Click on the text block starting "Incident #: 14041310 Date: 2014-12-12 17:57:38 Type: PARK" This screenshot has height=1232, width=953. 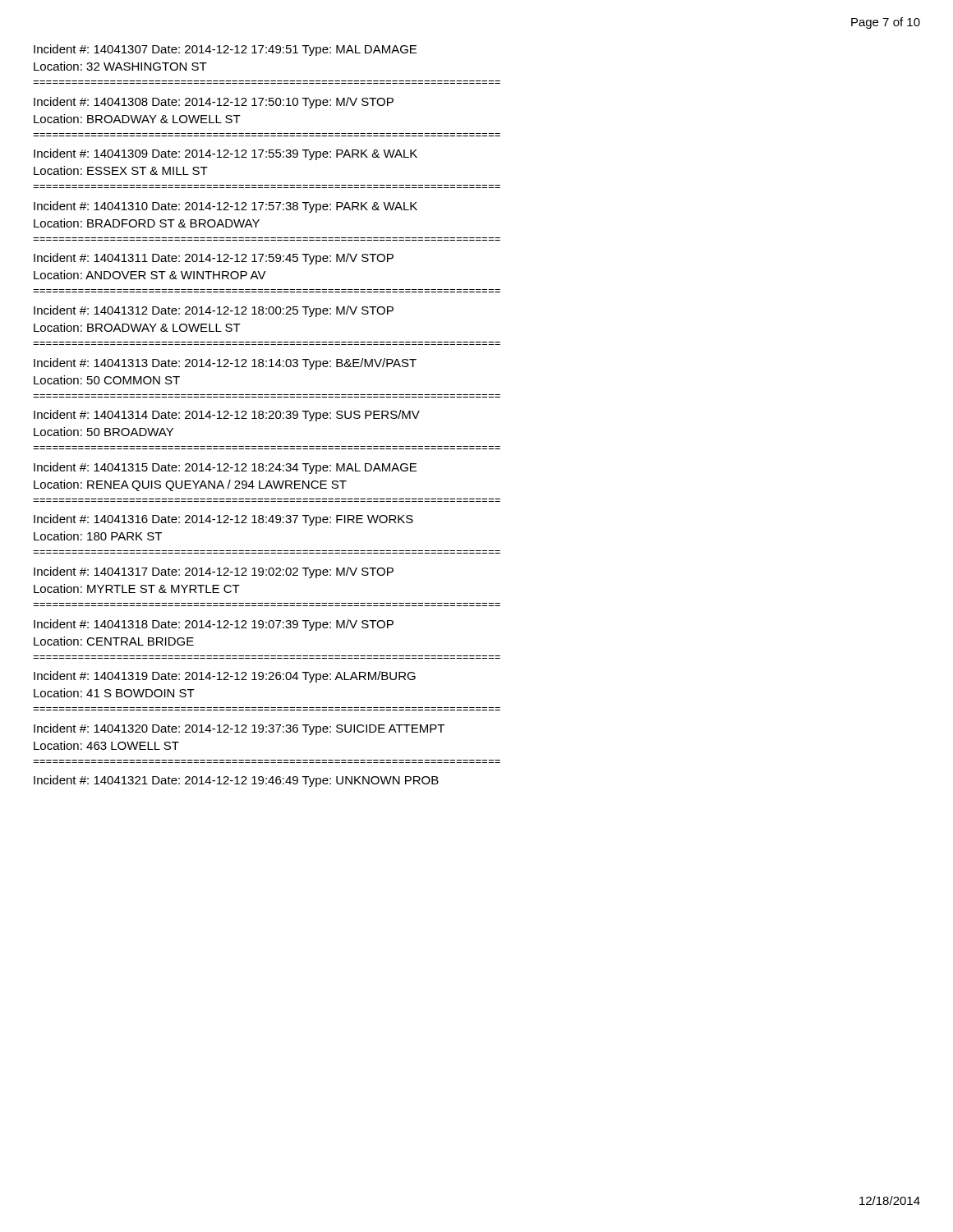pyautogui.click(x=226, y=207)
